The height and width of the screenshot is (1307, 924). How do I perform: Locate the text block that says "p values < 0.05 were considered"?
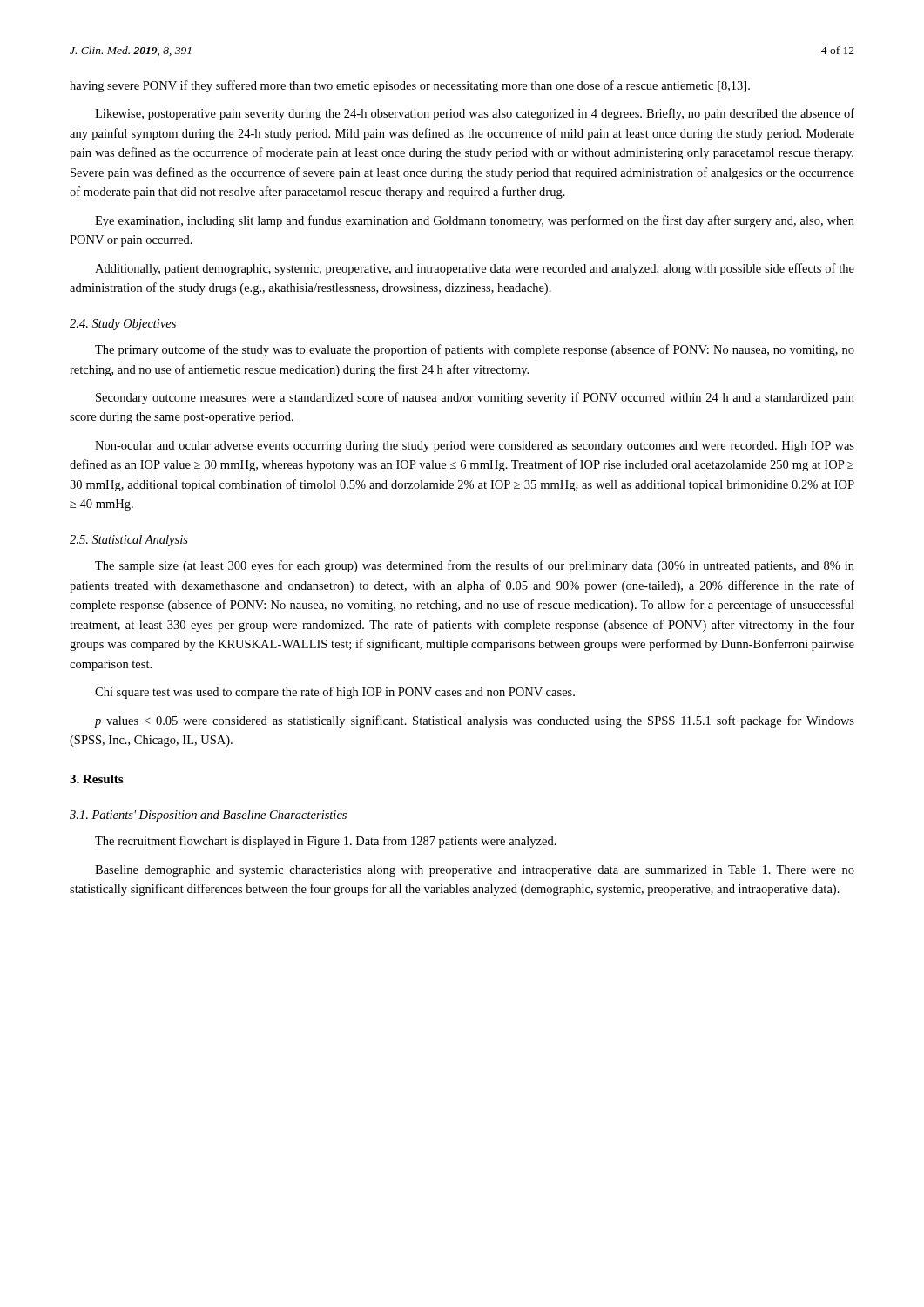(462, 730)
